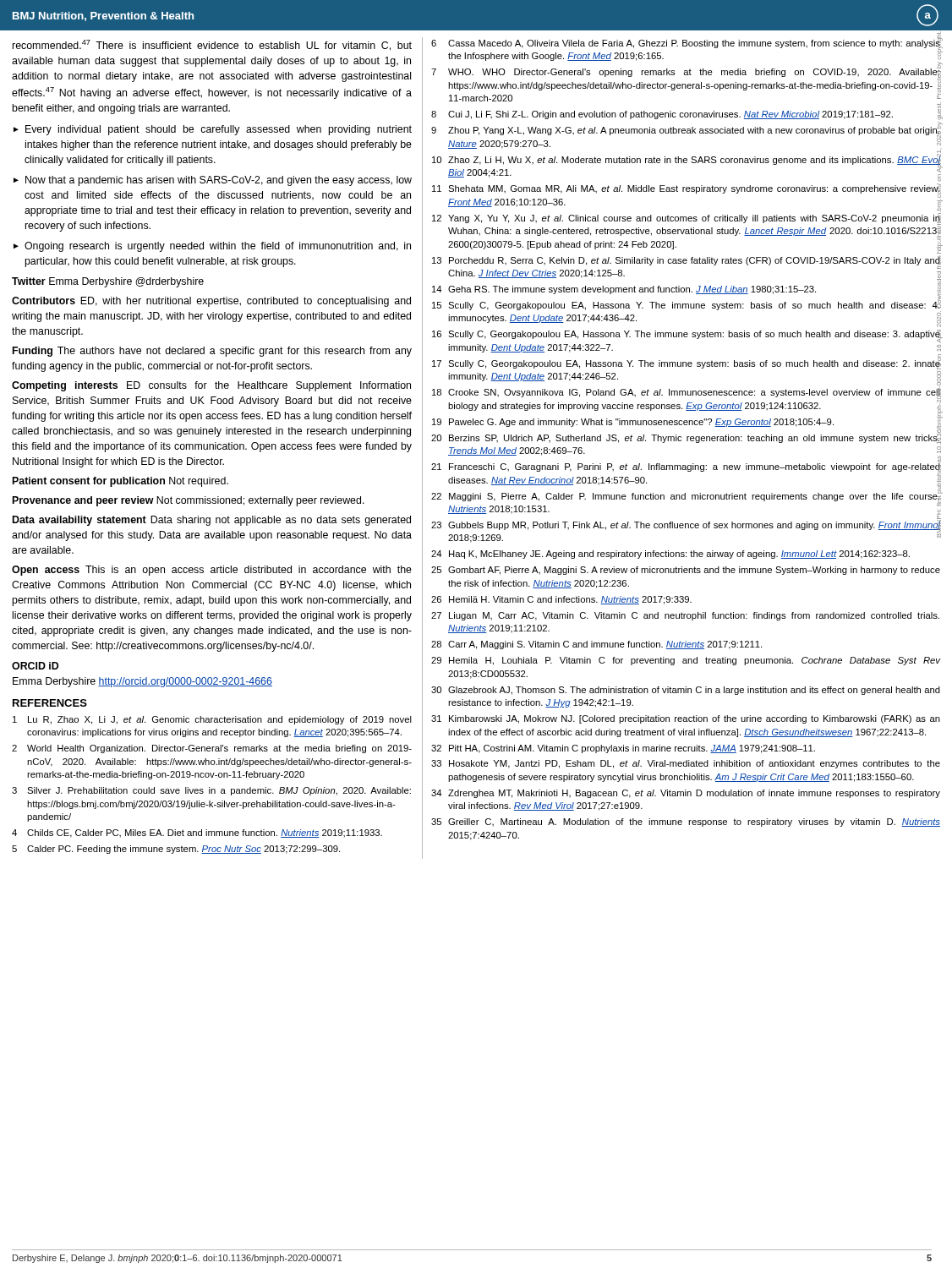Point to the block beginning "10 Zhao Z, Li"

pyautogui.click(x=686, y=167)
